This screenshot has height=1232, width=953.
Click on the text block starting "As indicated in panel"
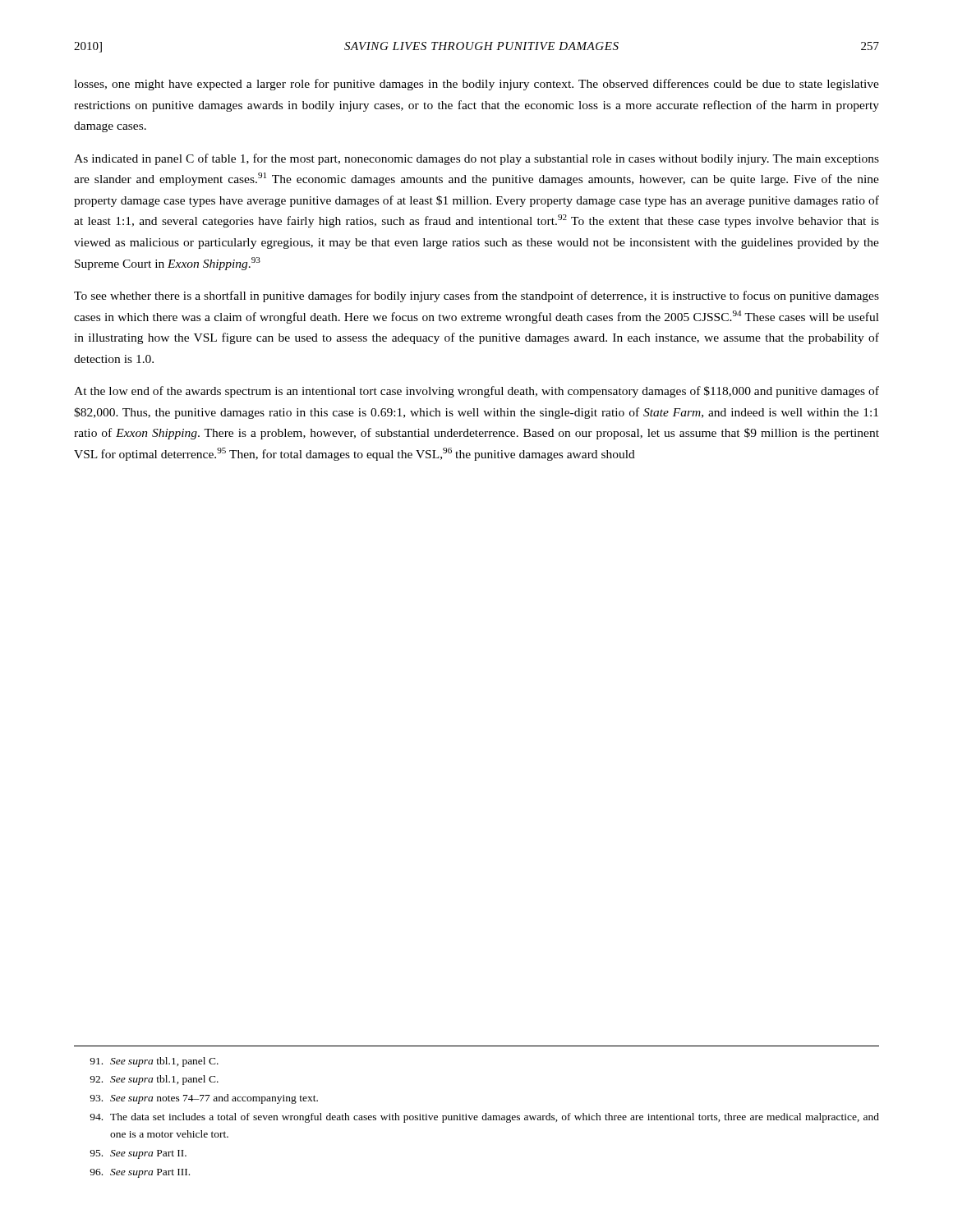tap(476, 210)
